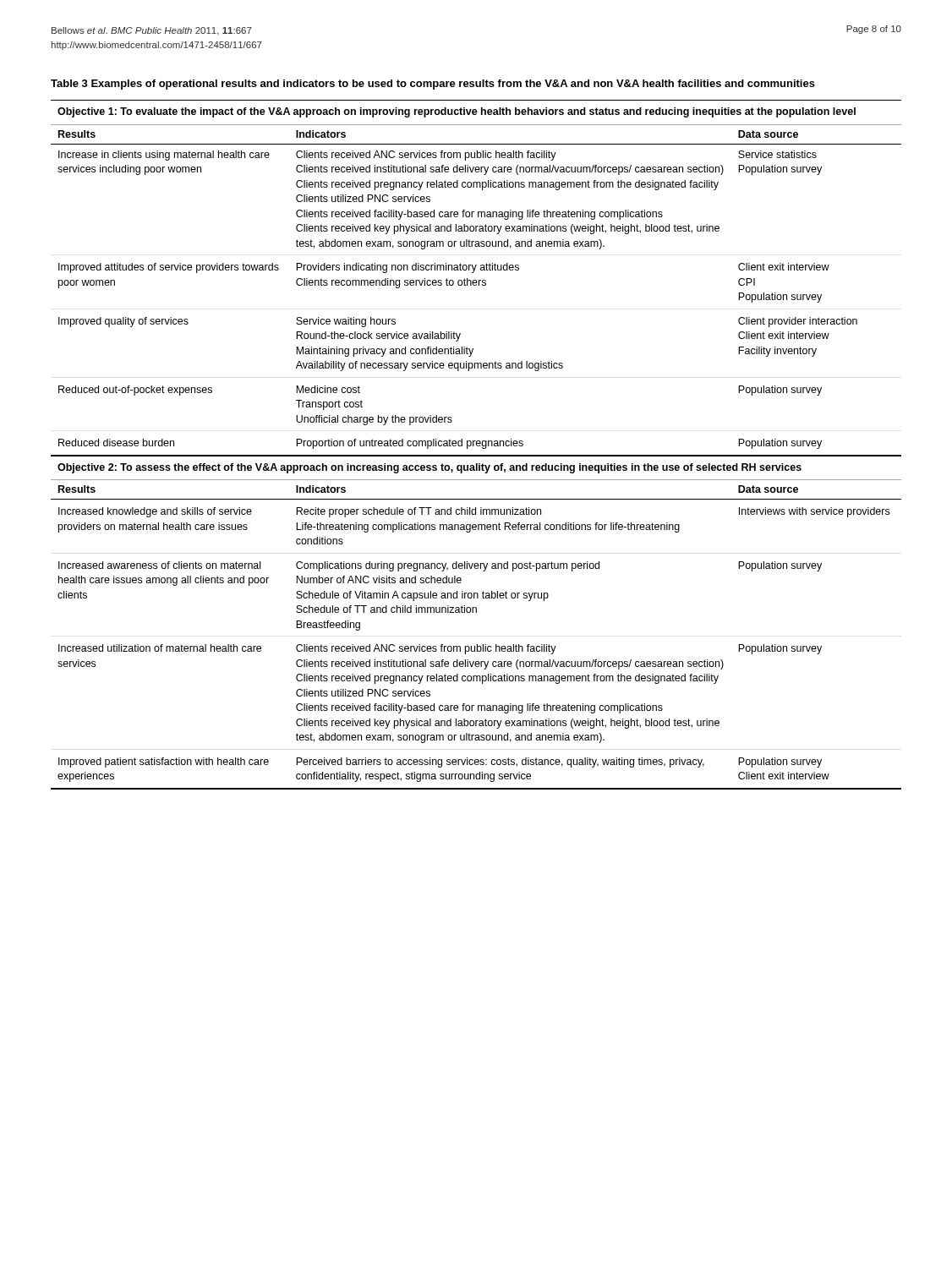952x1268 pixels.
Task: Locate the table with the text "Client exit interview CPI"
Action: 476,445
